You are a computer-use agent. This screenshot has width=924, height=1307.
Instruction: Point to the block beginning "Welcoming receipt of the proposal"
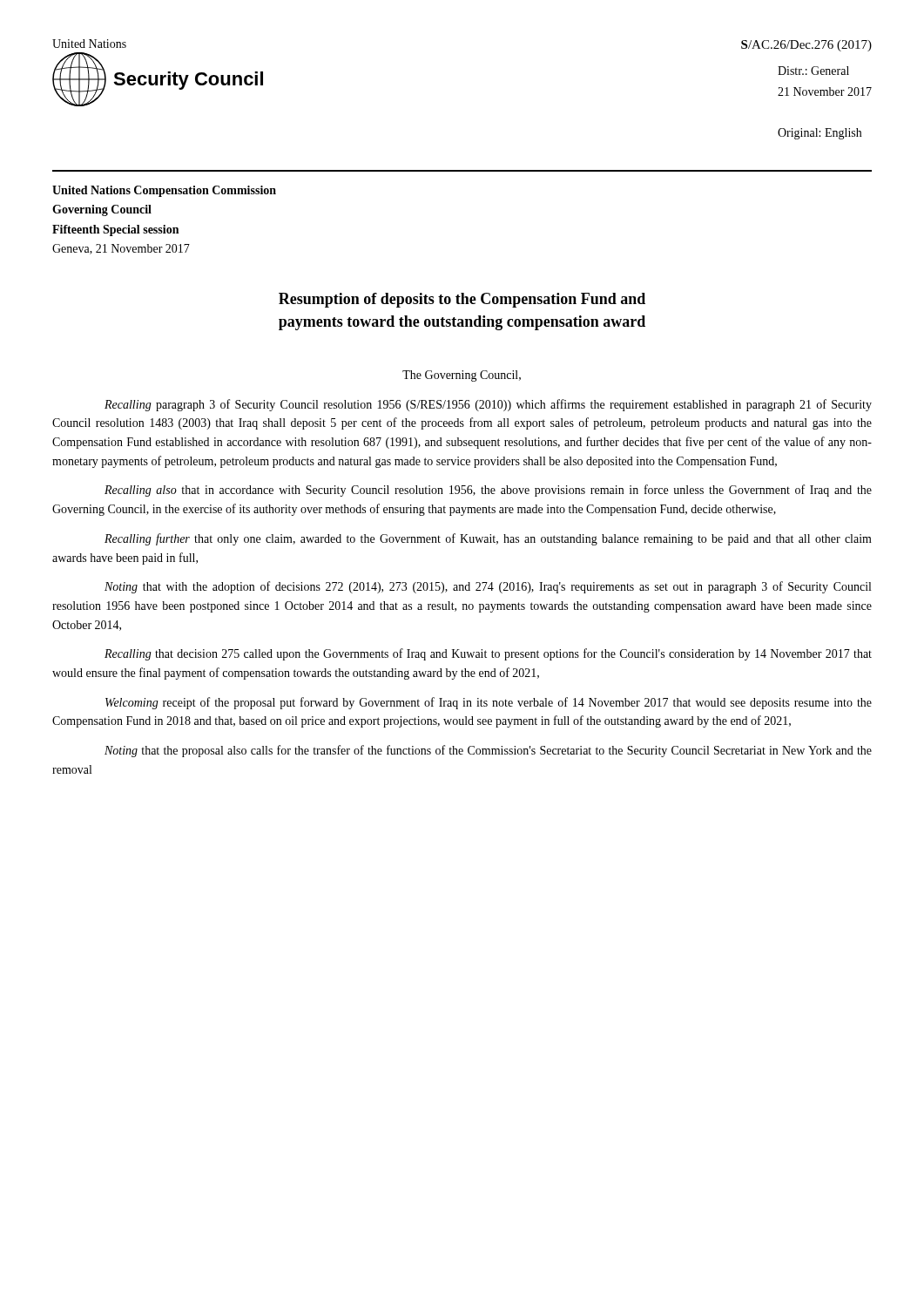[x=462, y=712]
